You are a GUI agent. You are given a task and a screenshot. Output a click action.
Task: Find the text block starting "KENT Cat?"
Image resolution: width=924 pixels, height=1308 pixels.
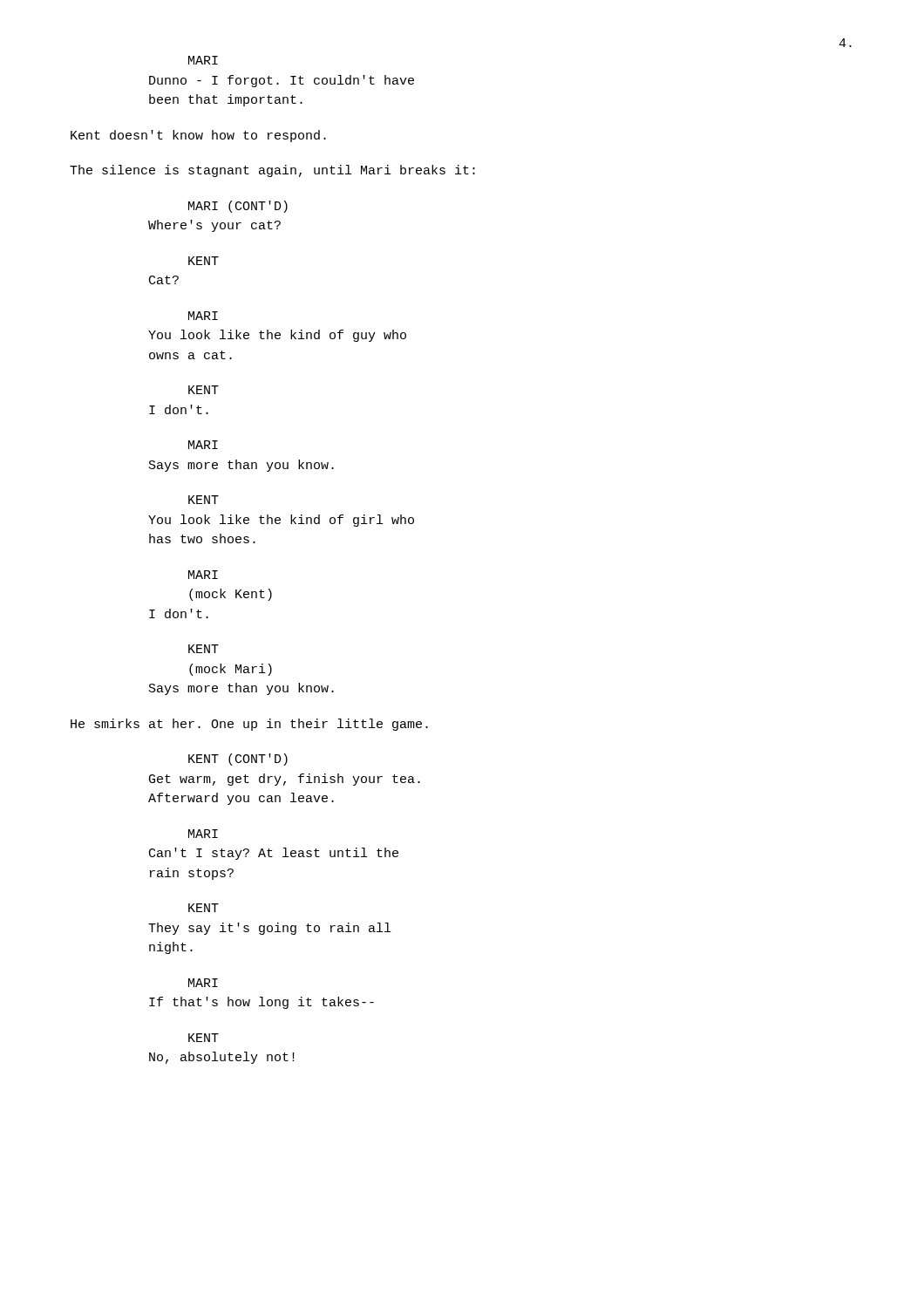[x=144, y=271]
